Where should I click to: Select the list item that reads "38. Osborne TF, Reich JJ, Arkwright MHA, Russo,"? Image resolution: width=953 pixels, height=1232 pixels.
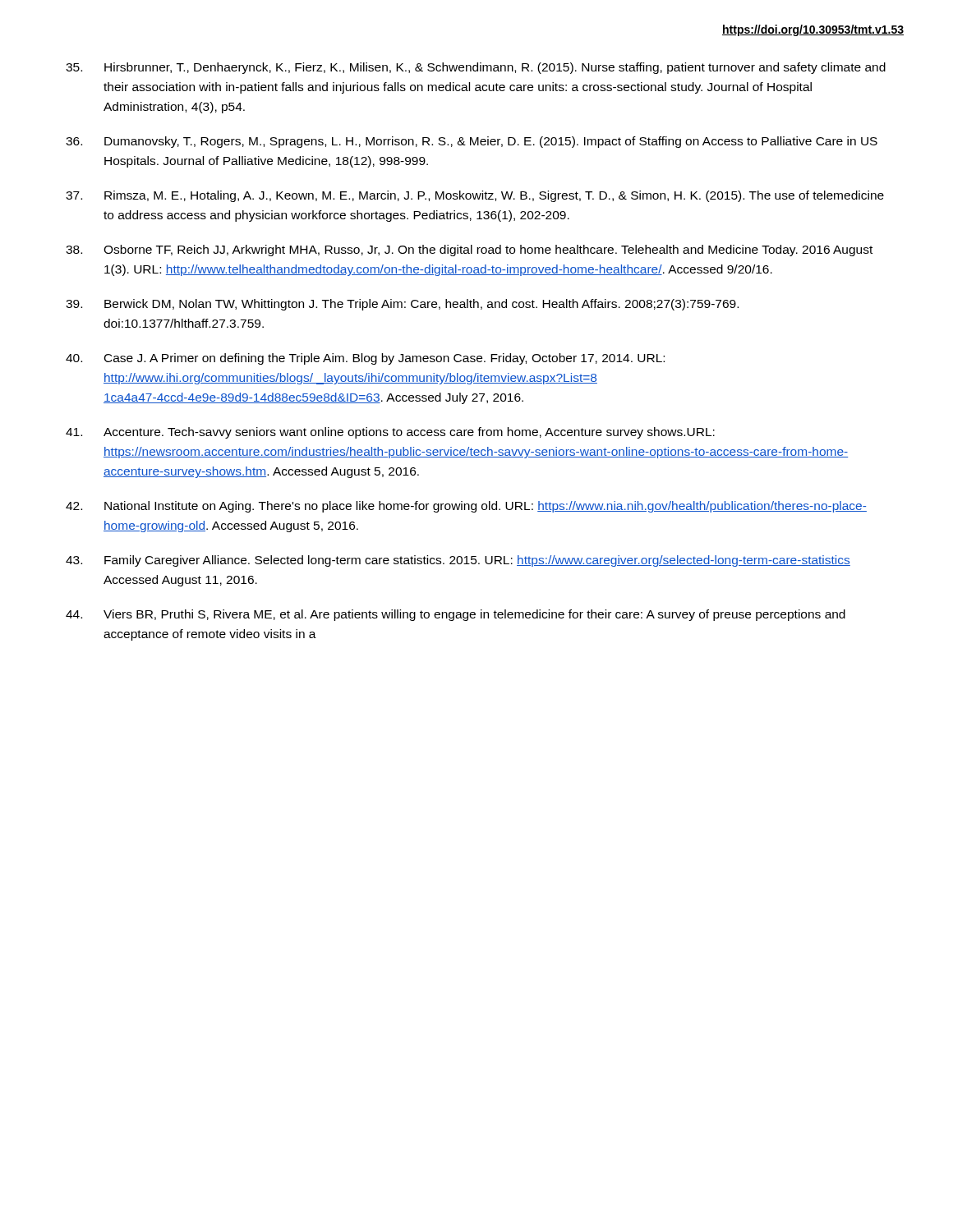476,260
